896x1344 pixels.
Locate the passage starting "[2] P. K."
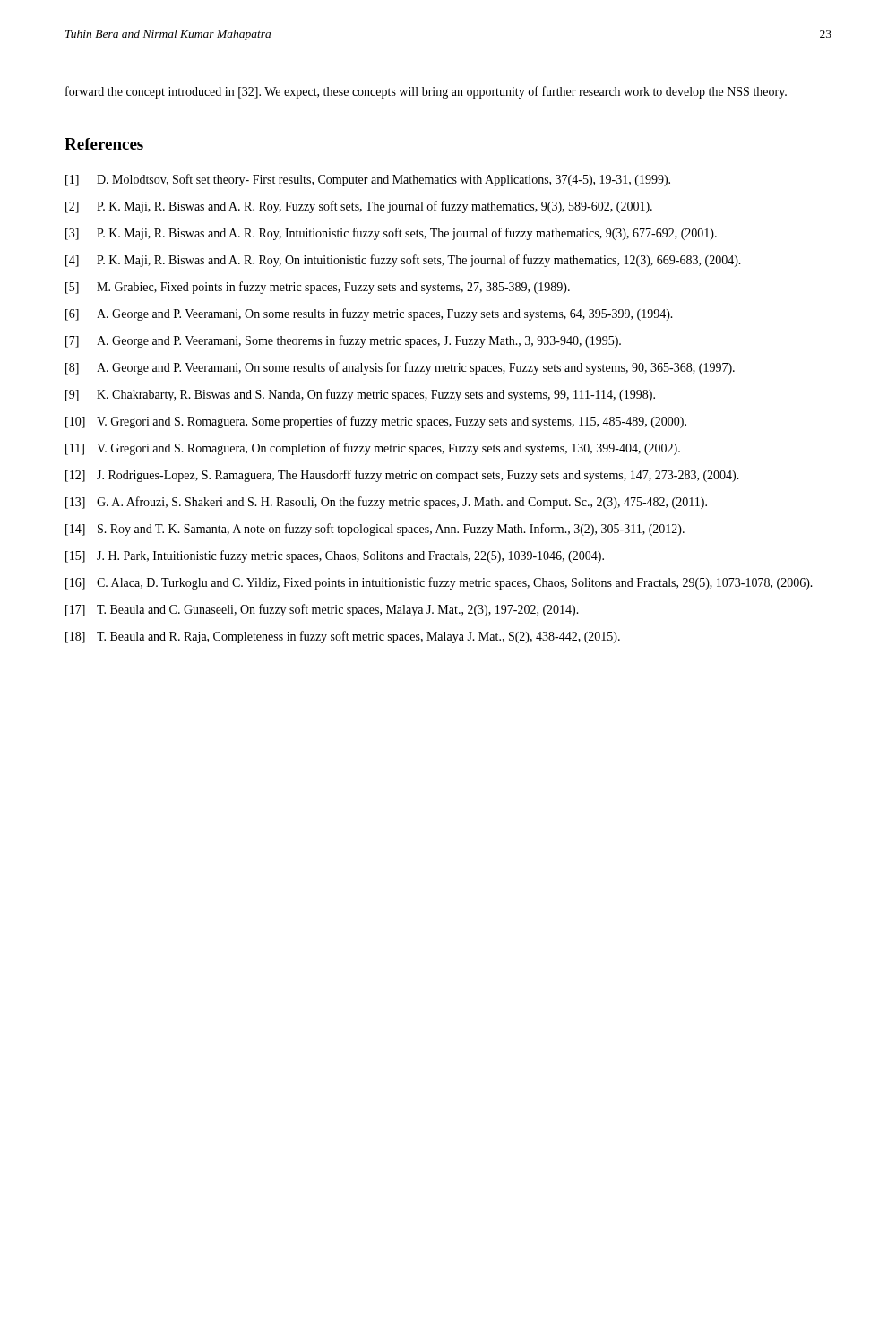point(448,206)
